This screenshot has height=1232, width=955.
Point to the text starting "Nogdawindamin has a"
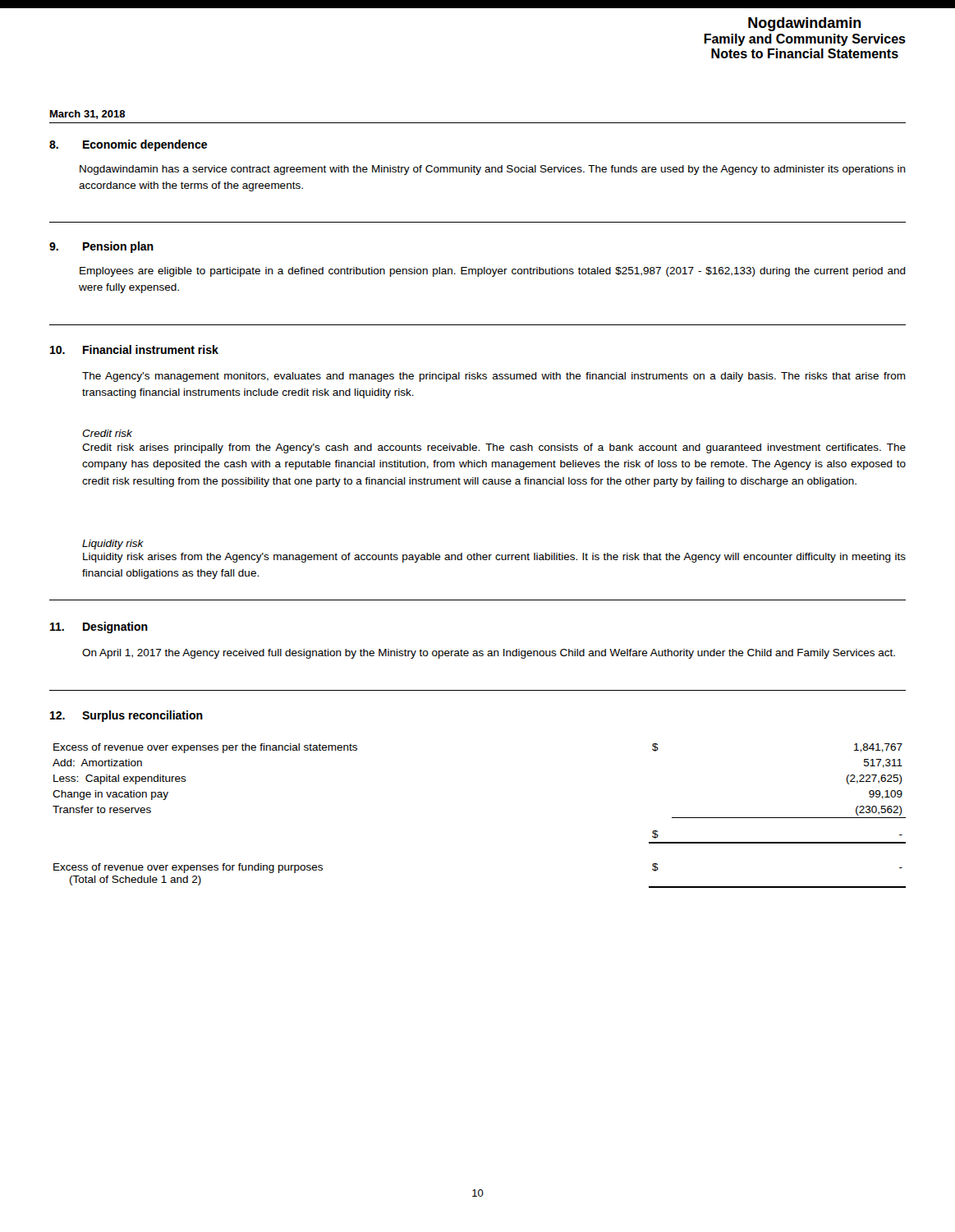478,178
